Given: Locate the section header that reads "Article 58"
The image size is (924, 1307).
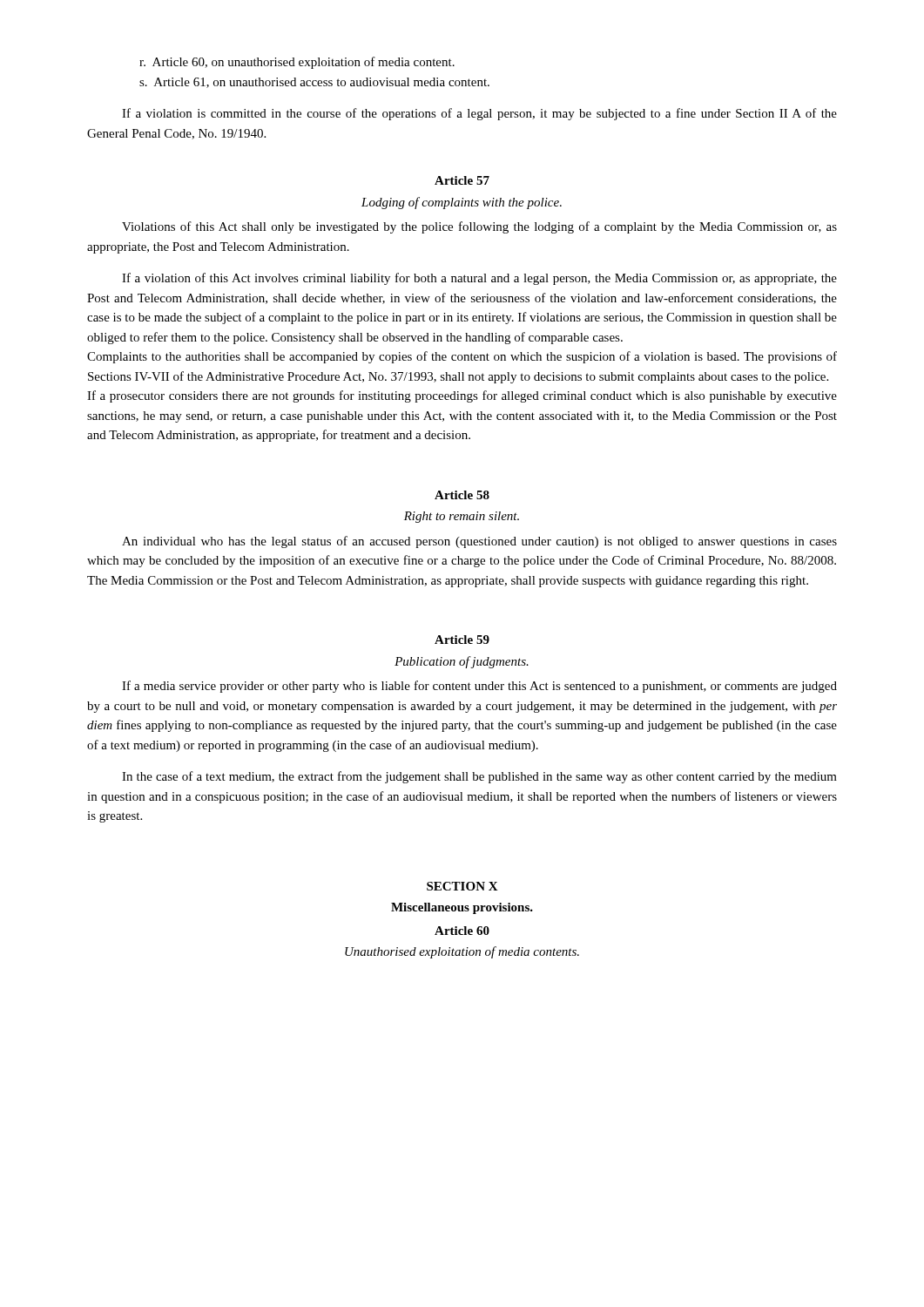Looking at the screenshot, I should 462,495.
